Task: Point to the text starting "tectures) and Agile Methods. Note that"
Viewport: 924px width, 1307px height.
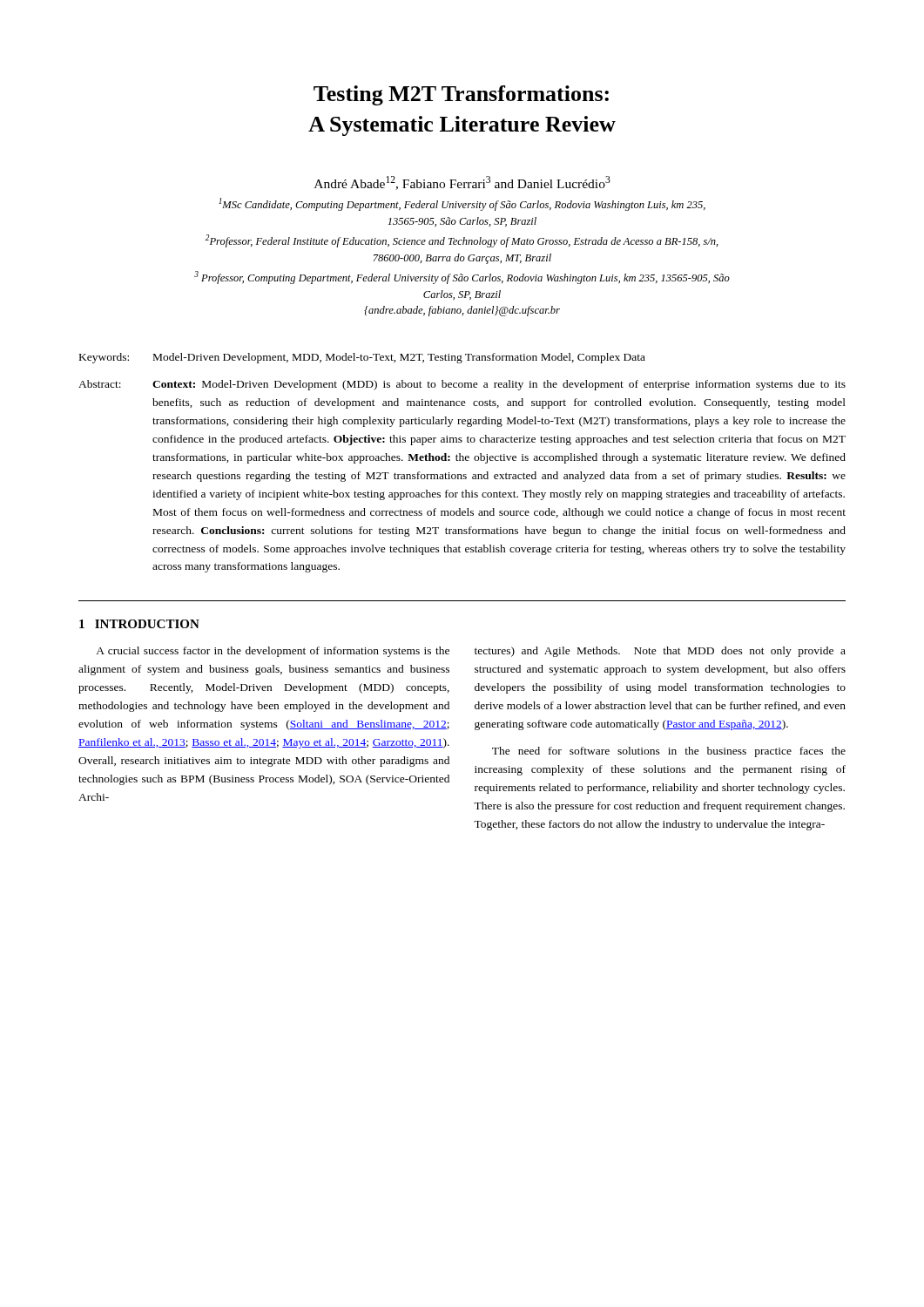Action: [x=660, y=738]
